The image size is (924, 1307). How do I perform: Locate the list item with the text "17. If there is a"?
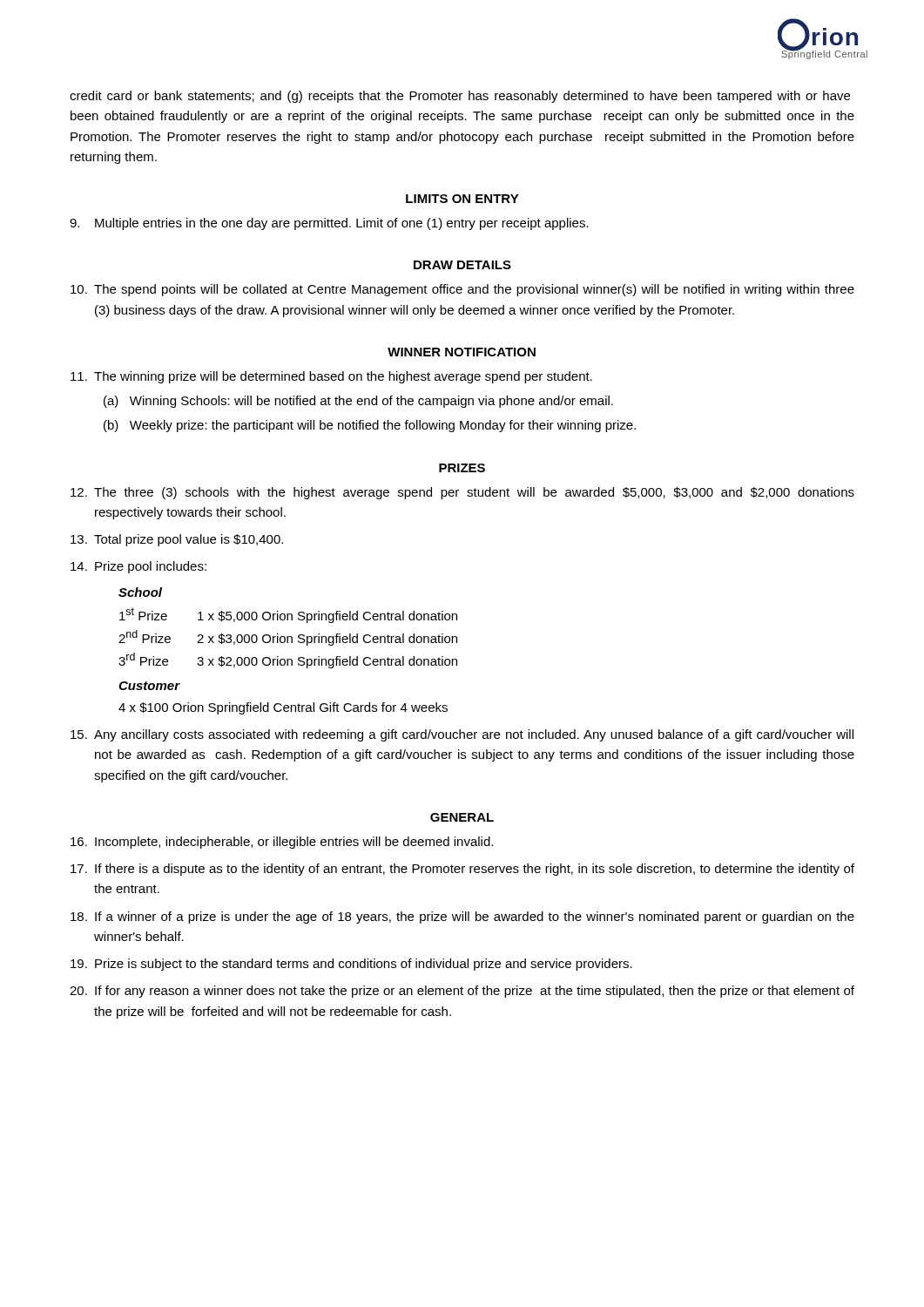pyautogui.click(x=462, y=879)
